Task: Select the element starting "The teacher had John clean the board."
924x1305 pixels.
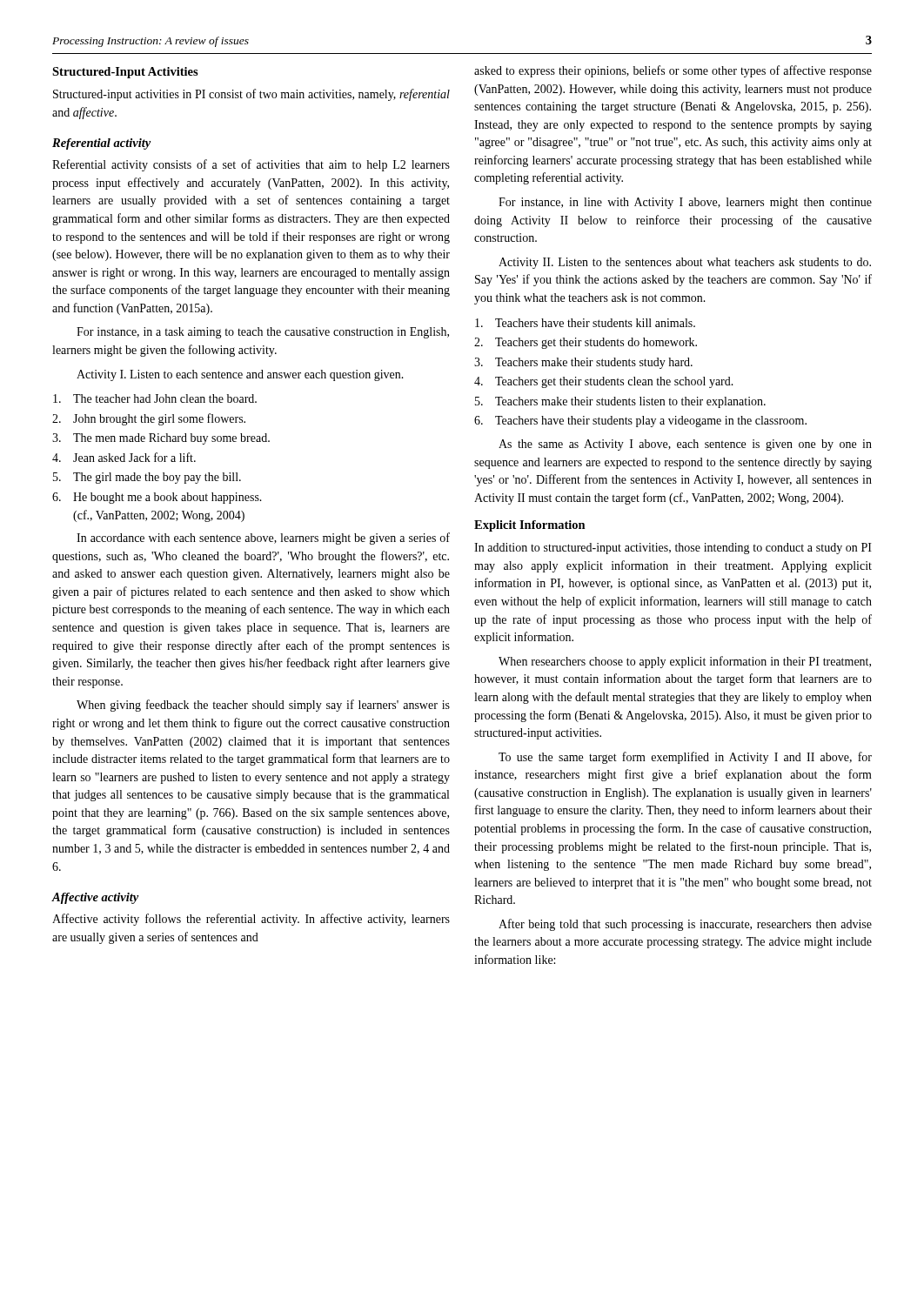Action: coord(251,400)
